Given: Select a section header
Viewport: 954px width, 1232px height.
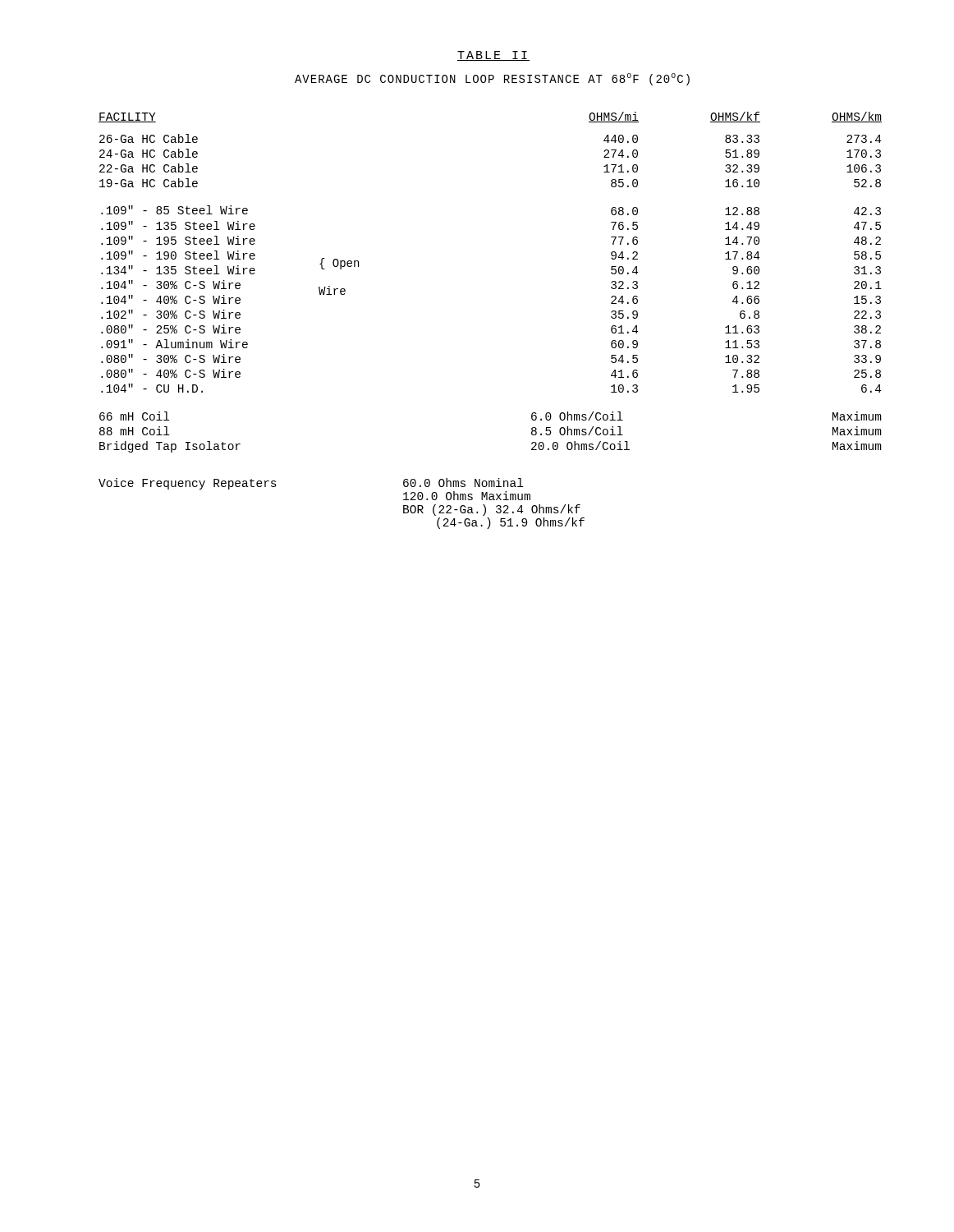Looking at the screenshot, I should (x=493, y=79).
